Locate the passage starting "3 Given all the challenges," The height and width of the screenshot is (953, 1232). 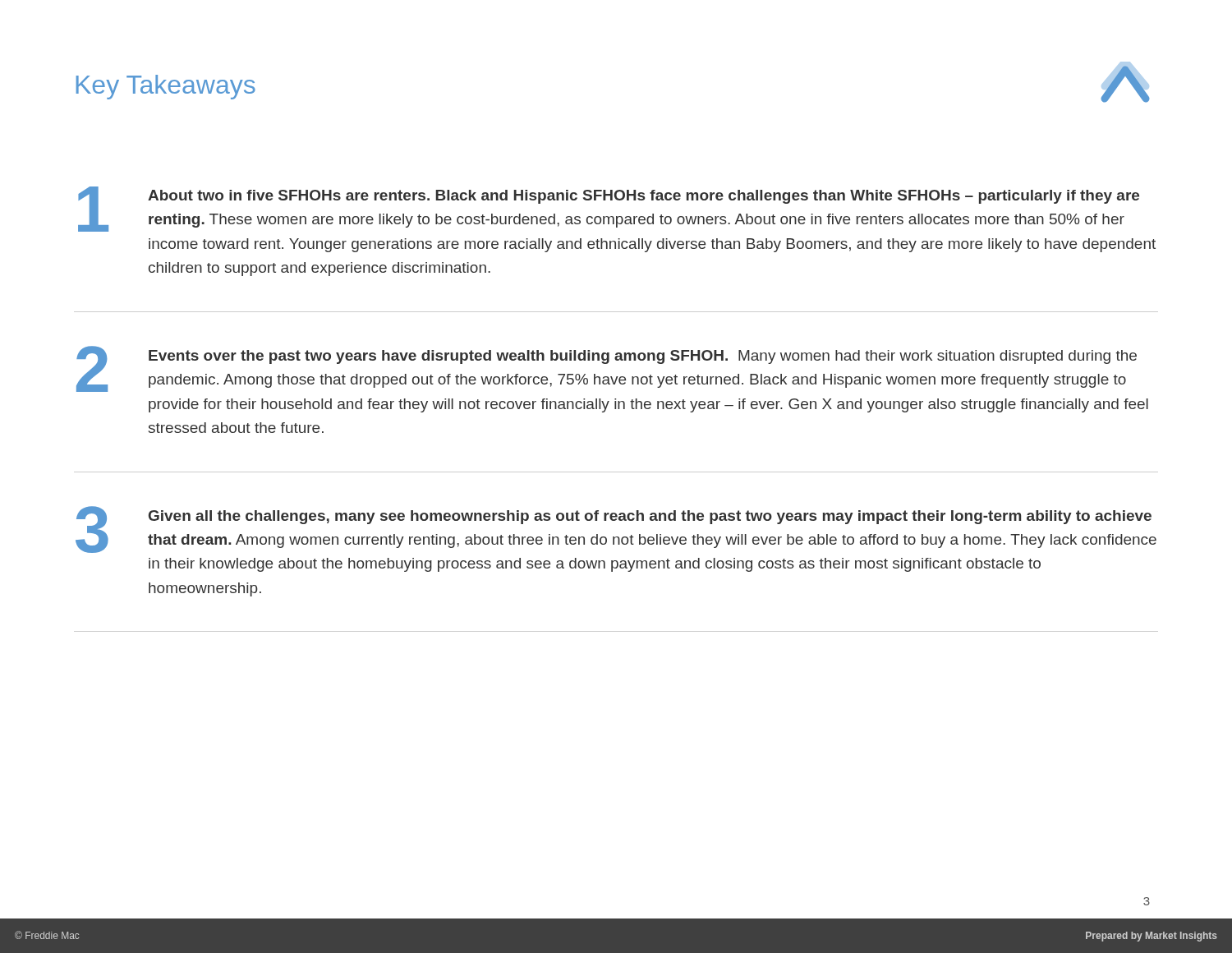click(616, 546)
